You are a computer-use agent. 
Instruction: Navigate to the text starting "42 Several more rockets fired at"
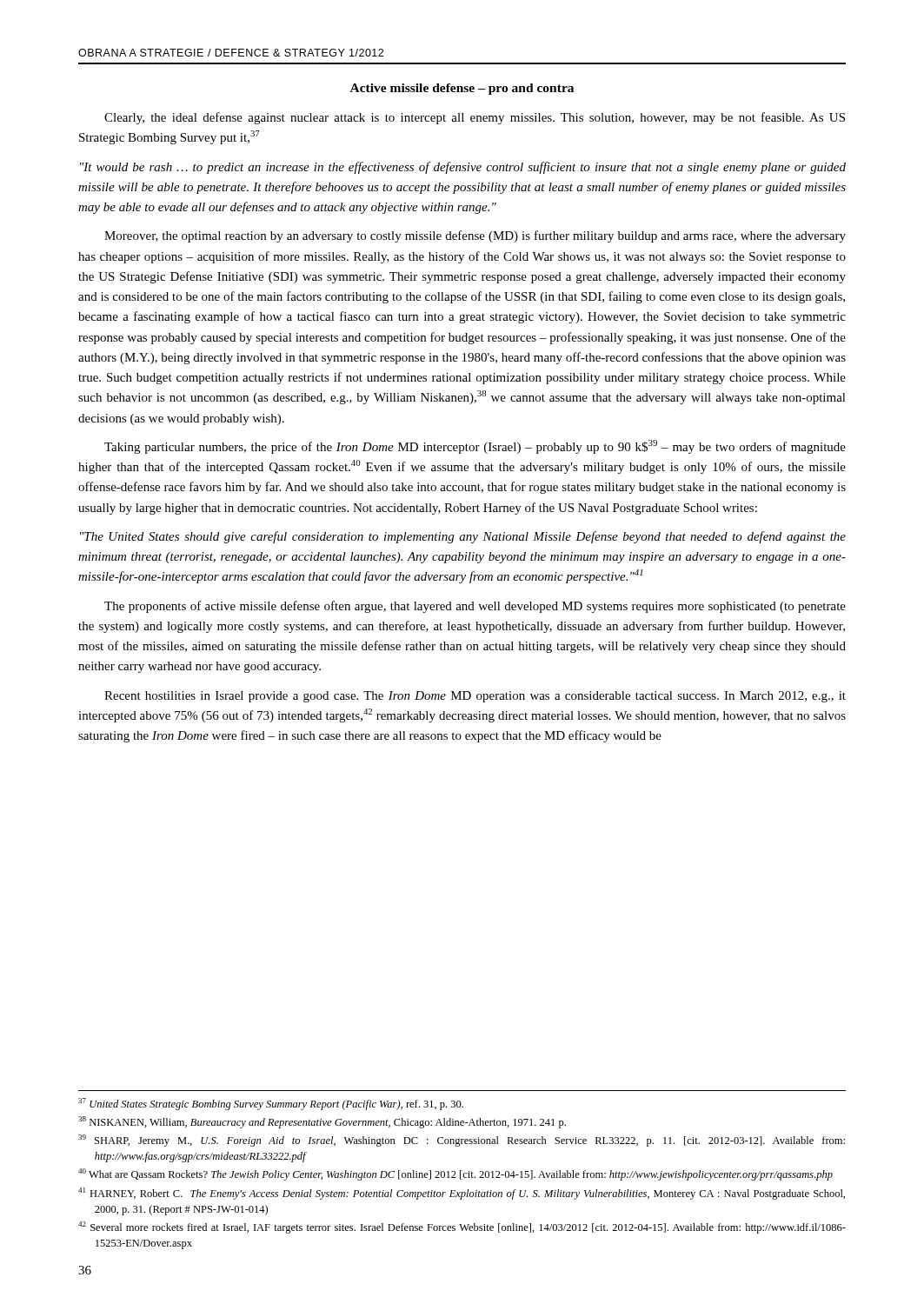point(462,1234)
